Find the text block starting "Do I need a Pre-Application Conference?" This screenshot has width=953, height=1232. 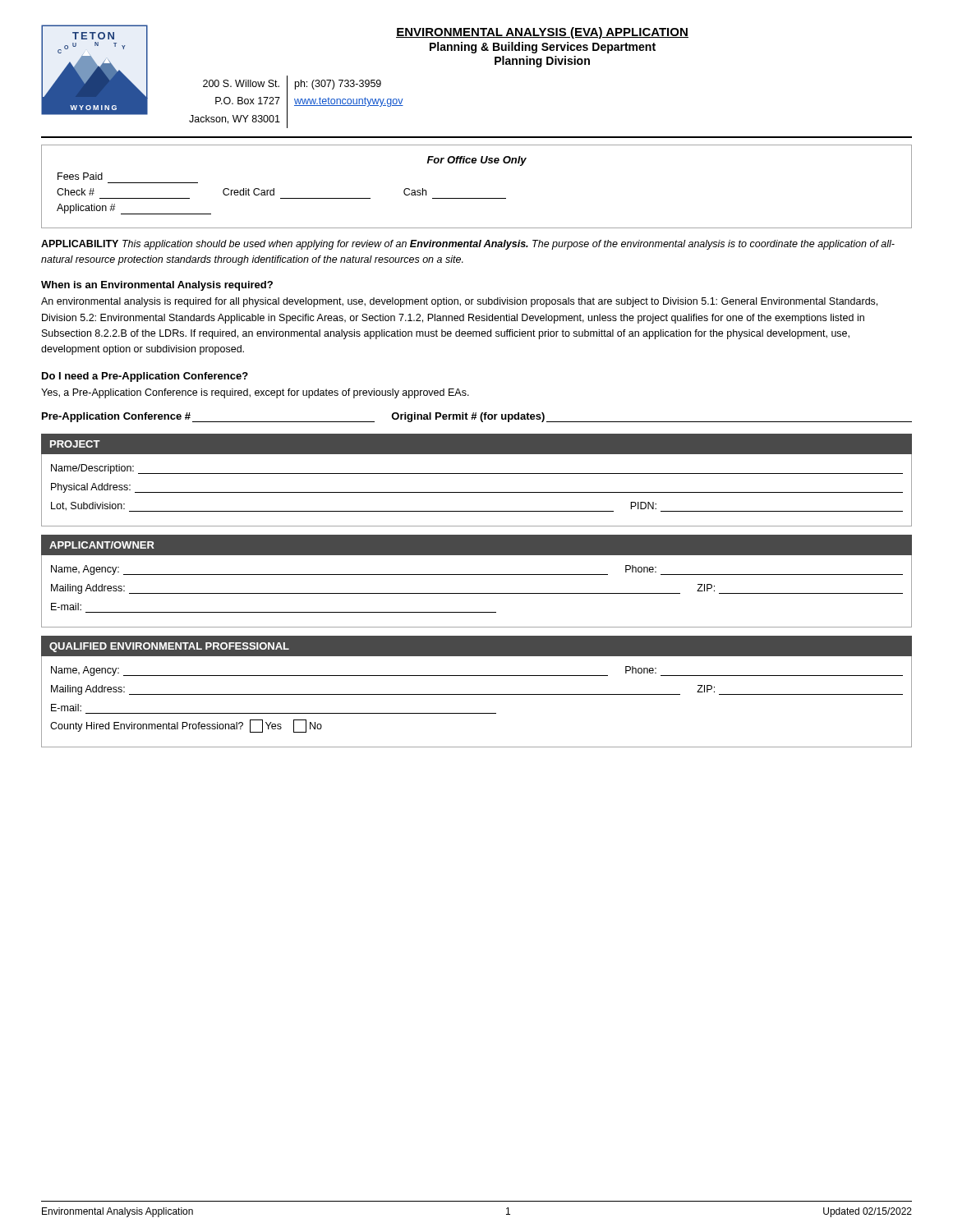pos(145,376)
